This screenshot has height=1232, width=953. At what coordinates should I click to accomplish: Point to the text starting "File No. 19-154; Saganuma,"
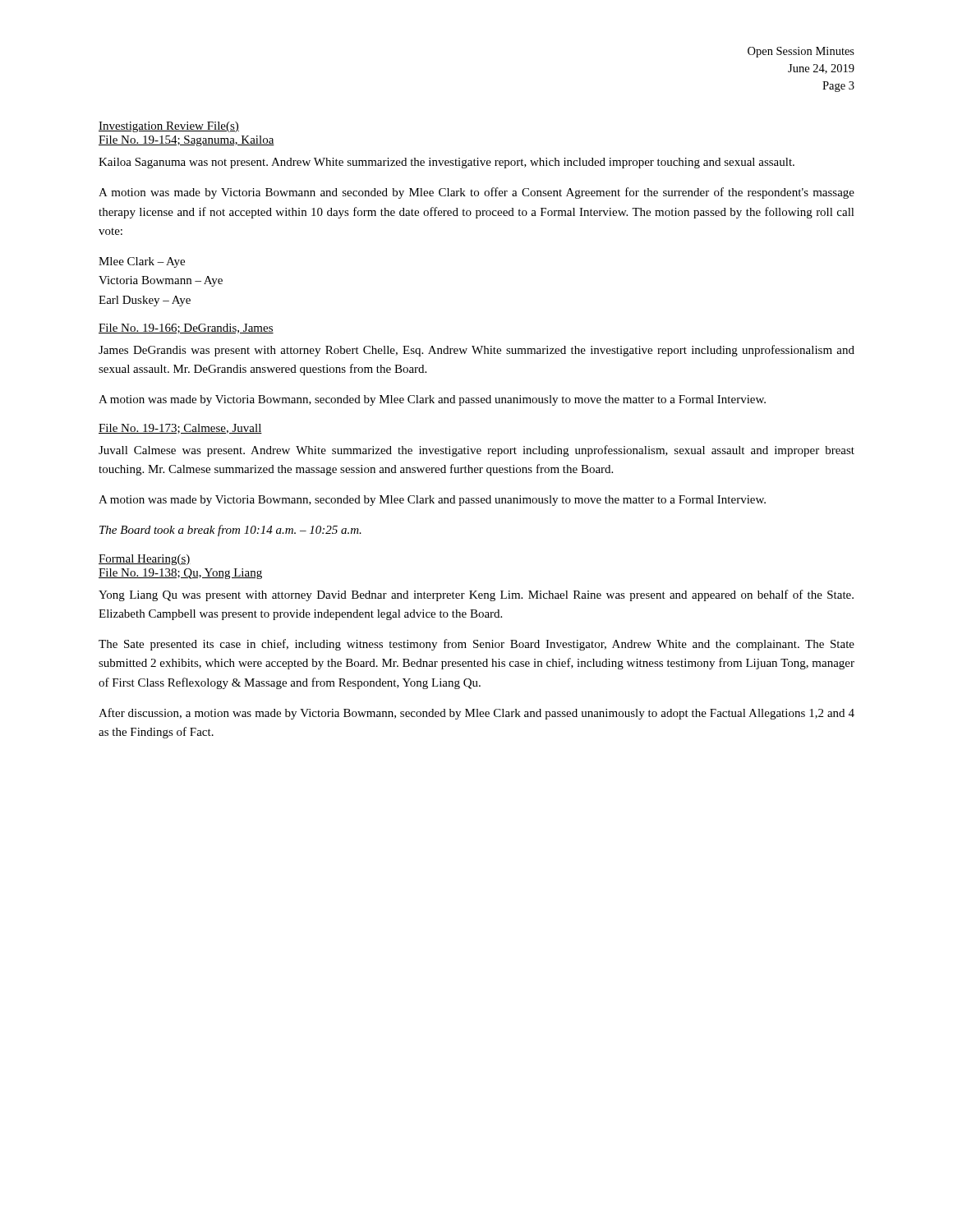[x=186, y=140]
